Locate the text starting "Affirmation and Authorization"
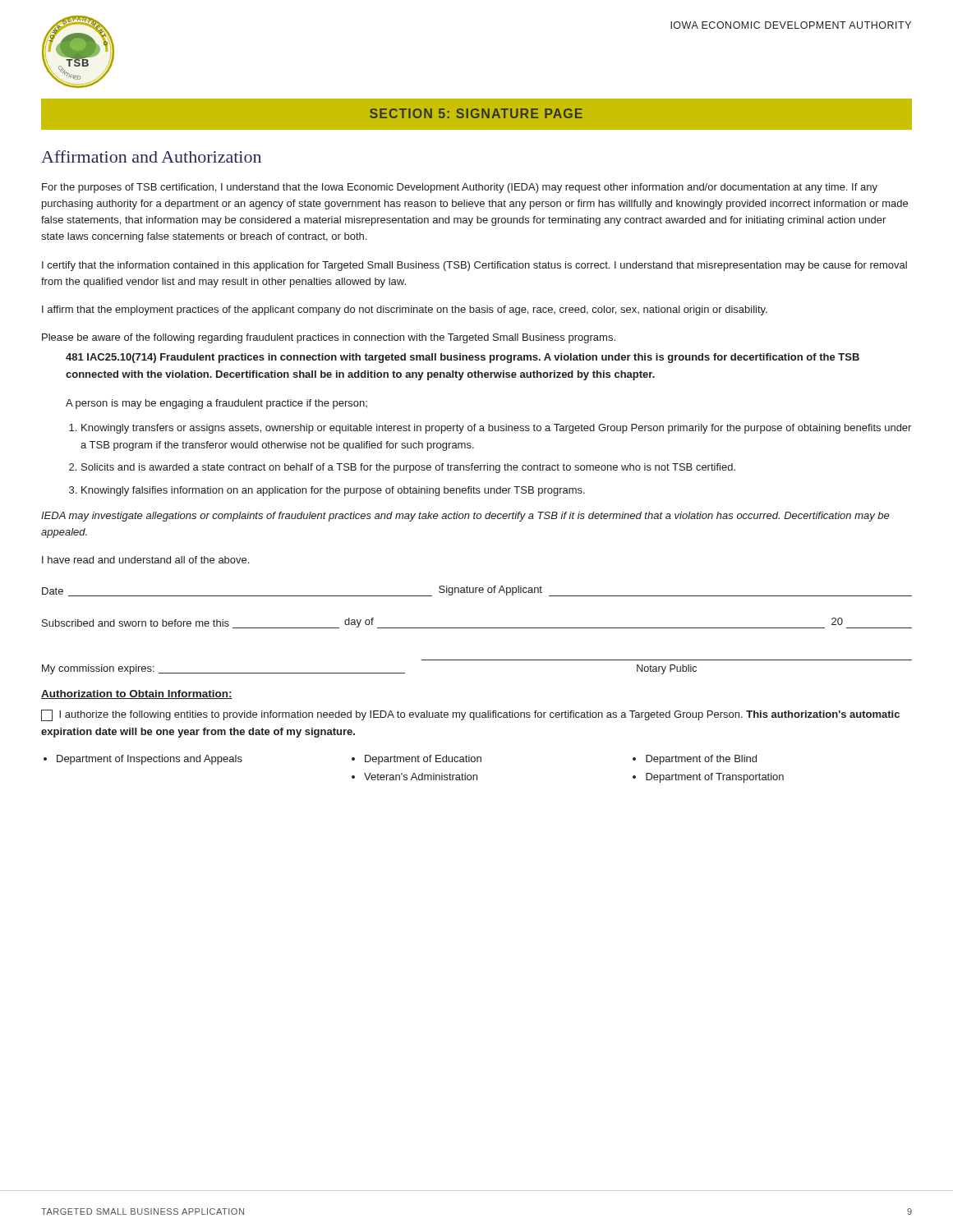The width and height of the screenshot is (953, 1232). [151, 156]
